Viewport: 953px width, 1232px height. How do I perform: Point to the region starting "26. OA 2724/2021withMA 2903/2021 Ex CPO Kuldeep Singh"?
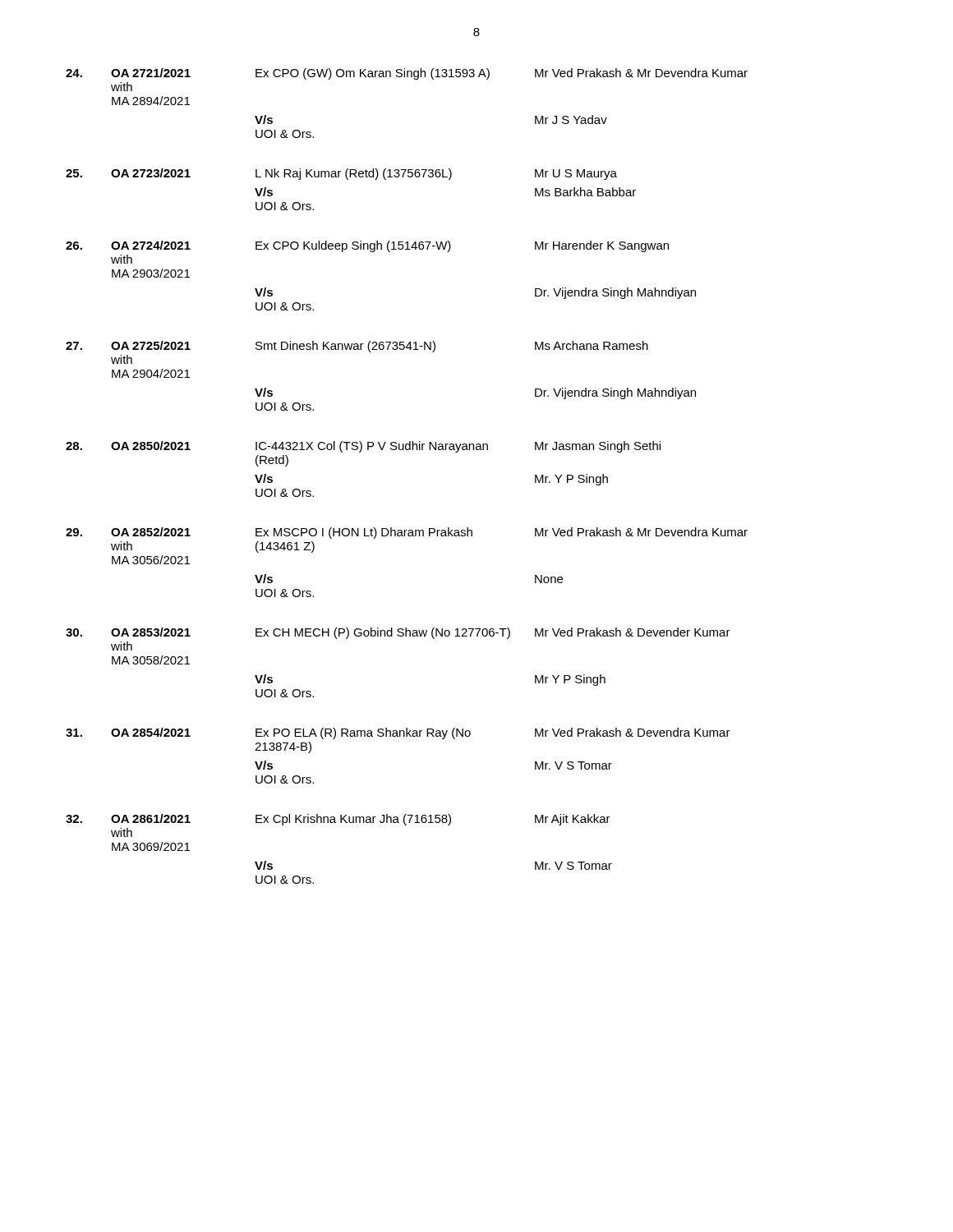[x=367, y=246]
